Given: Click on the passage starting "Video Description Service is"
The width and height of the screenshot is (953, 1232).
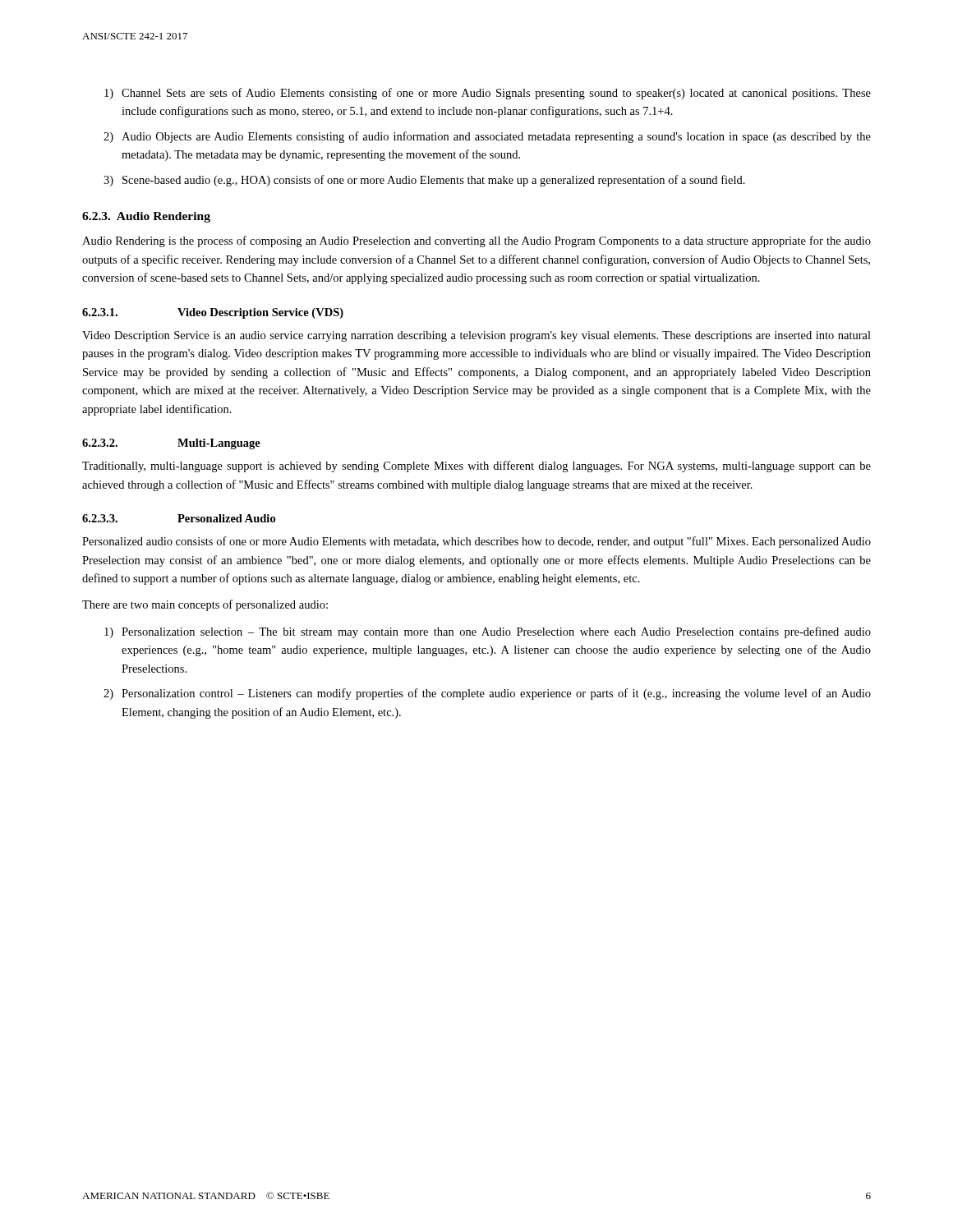Looking at the screenshot, I should 476,372.
